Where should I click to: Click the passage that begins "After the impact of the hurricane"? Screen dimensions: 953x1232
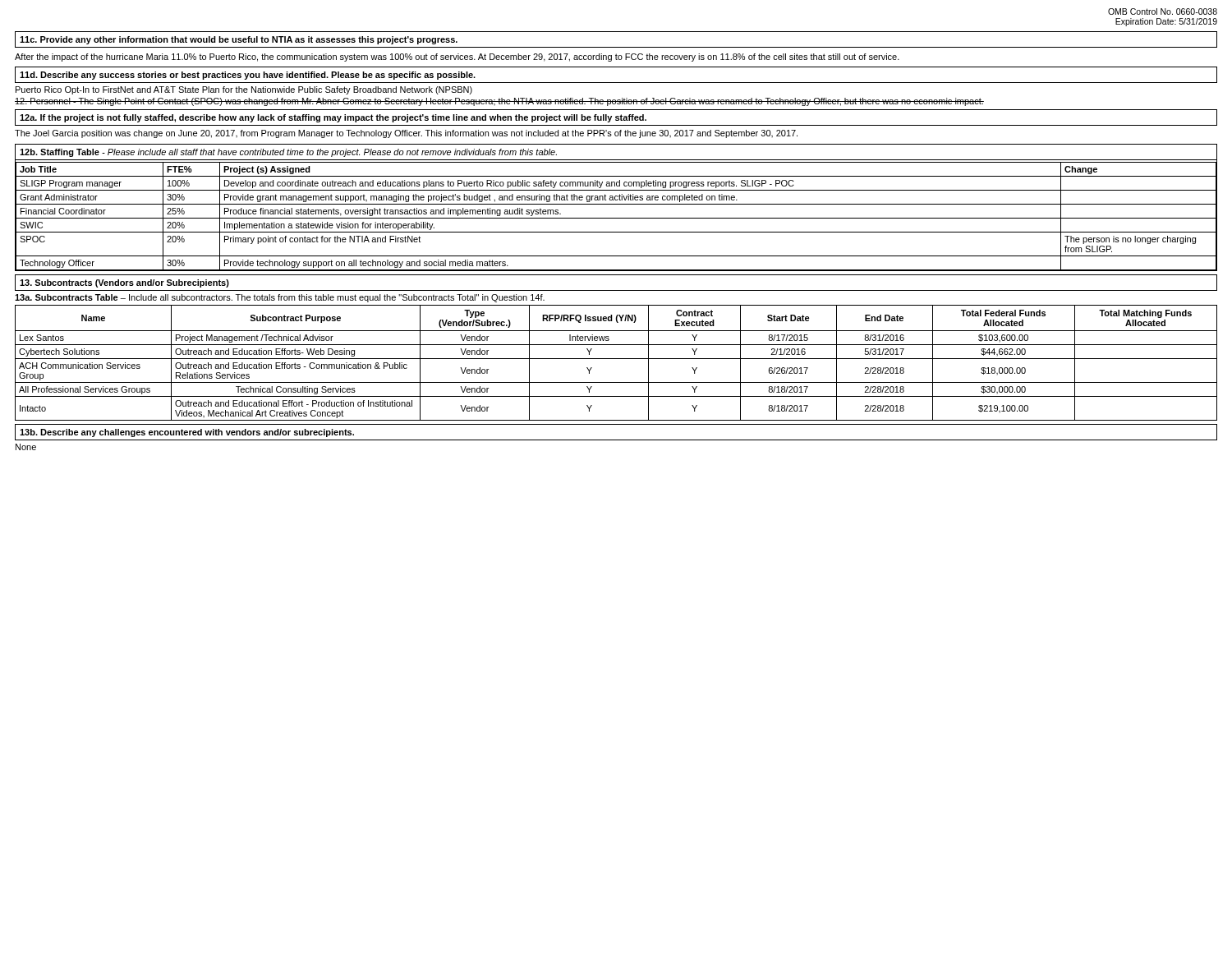(x=457, y=57)
